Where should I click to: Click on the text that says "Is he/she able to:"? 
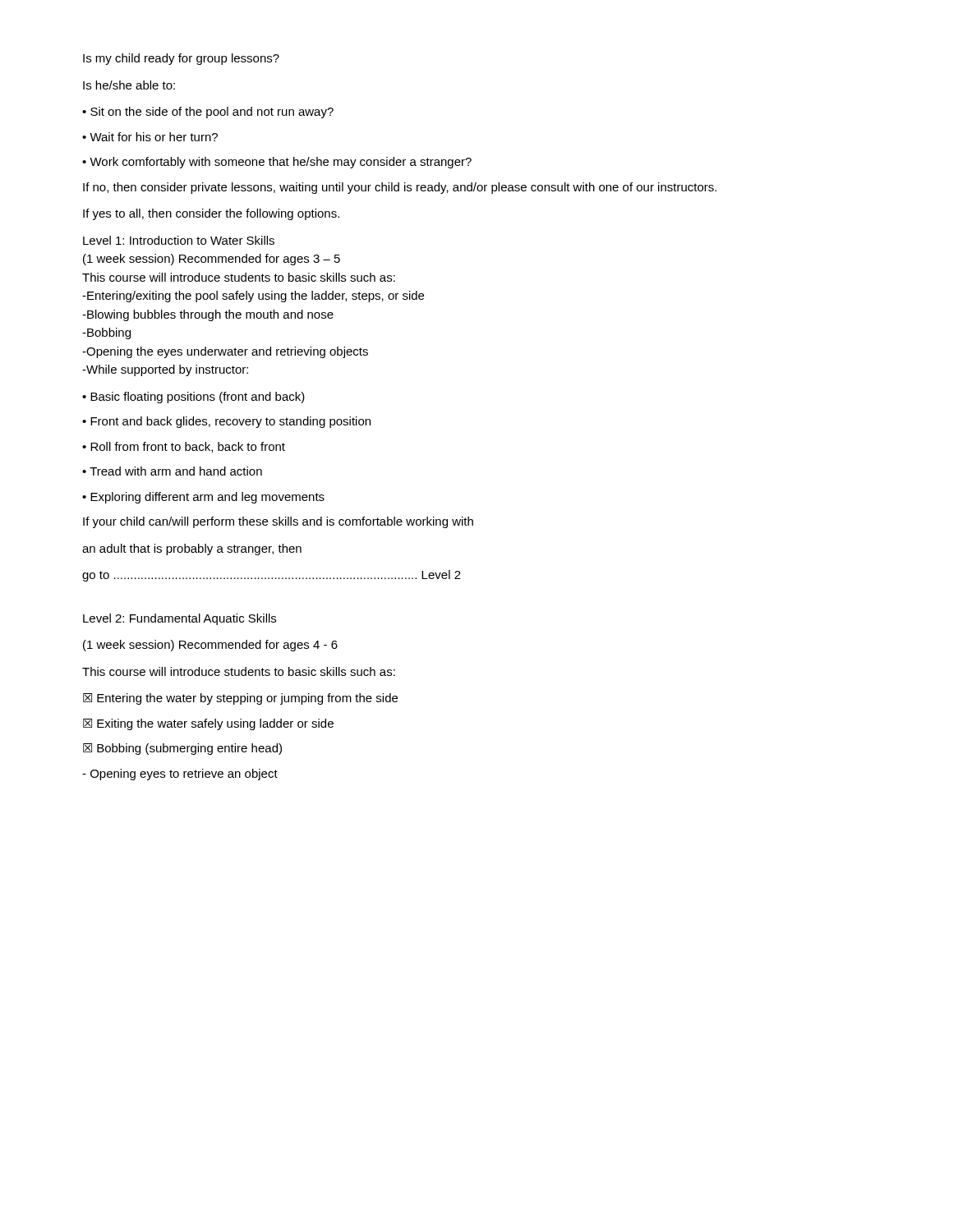pyautogui.click(x=129, y=85)
